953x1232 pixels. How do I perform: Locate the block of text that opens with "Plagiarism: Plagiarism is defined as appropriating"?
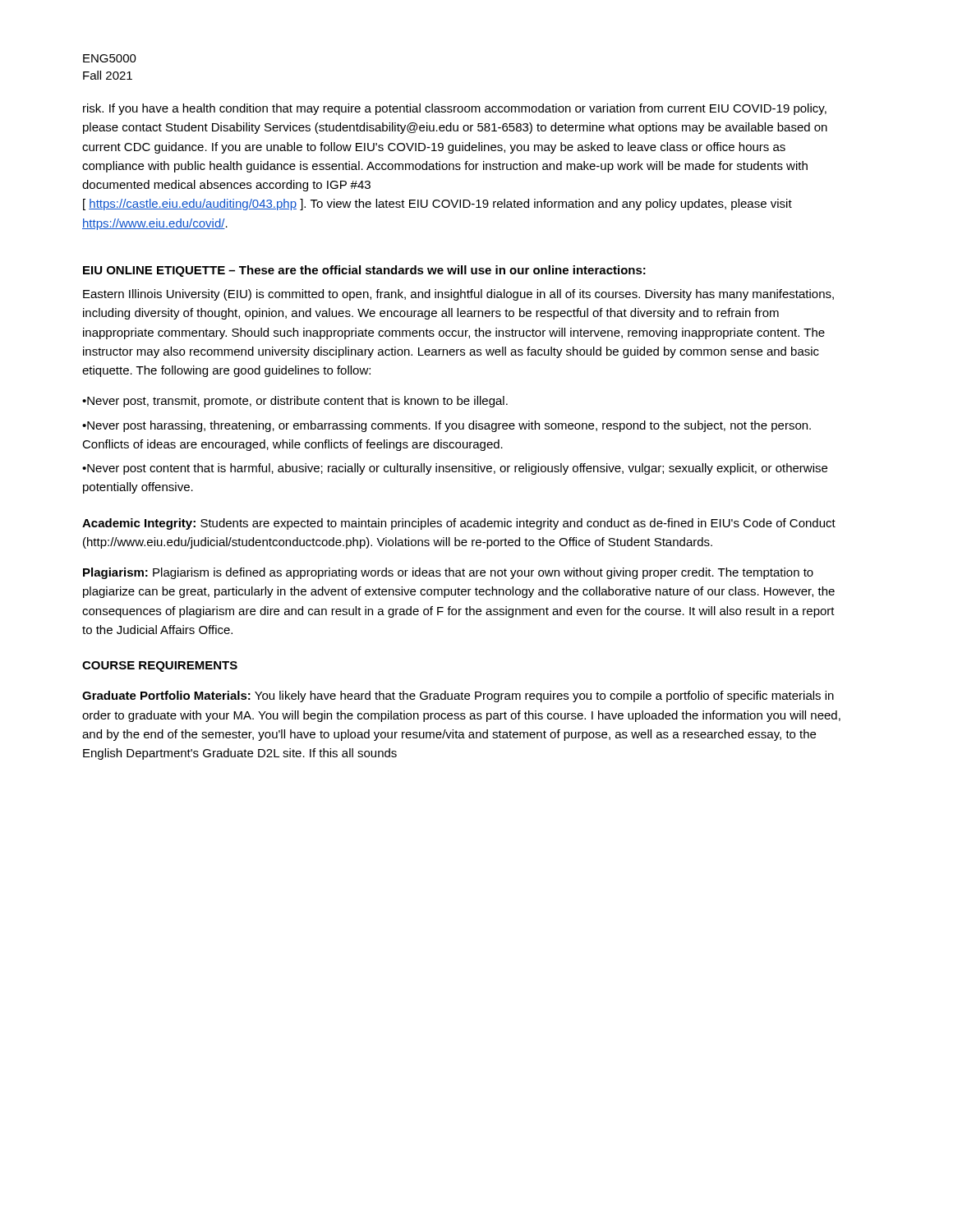459,601
